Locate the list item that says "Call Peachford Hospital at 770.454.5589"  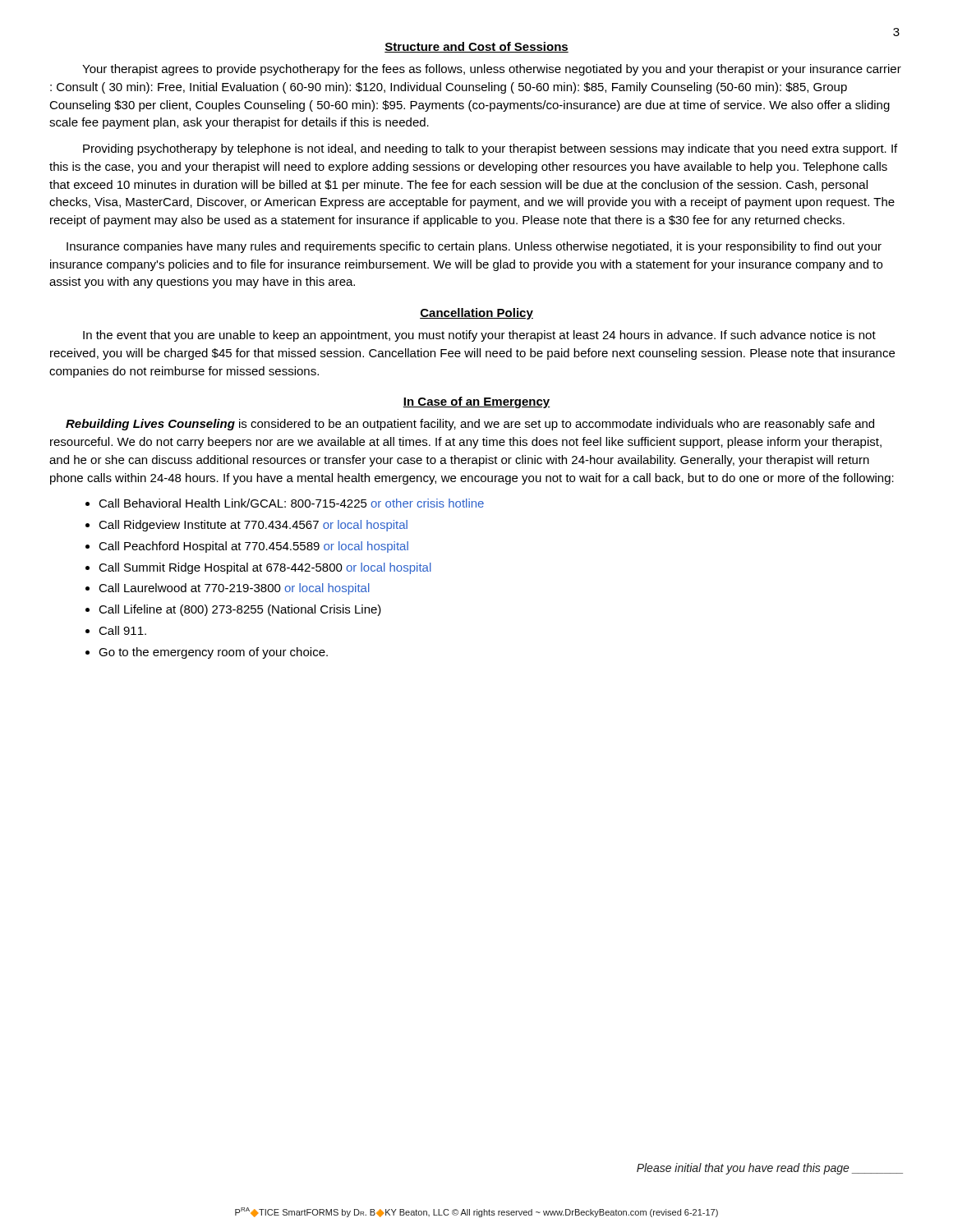click(254, 546)
